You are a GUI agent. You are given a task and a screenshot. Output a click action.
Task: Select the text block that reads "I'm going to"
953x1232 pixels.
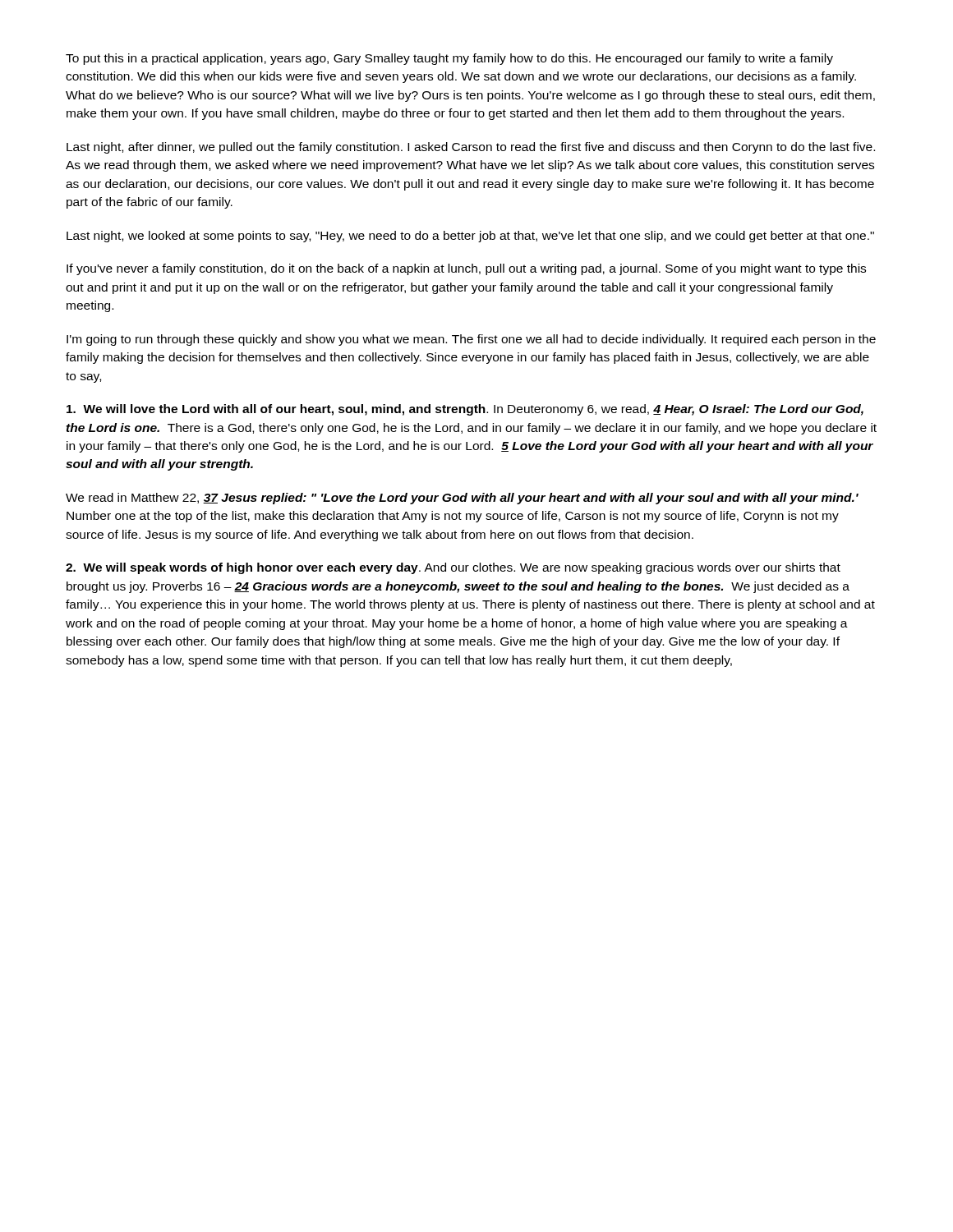coord(471,357)
